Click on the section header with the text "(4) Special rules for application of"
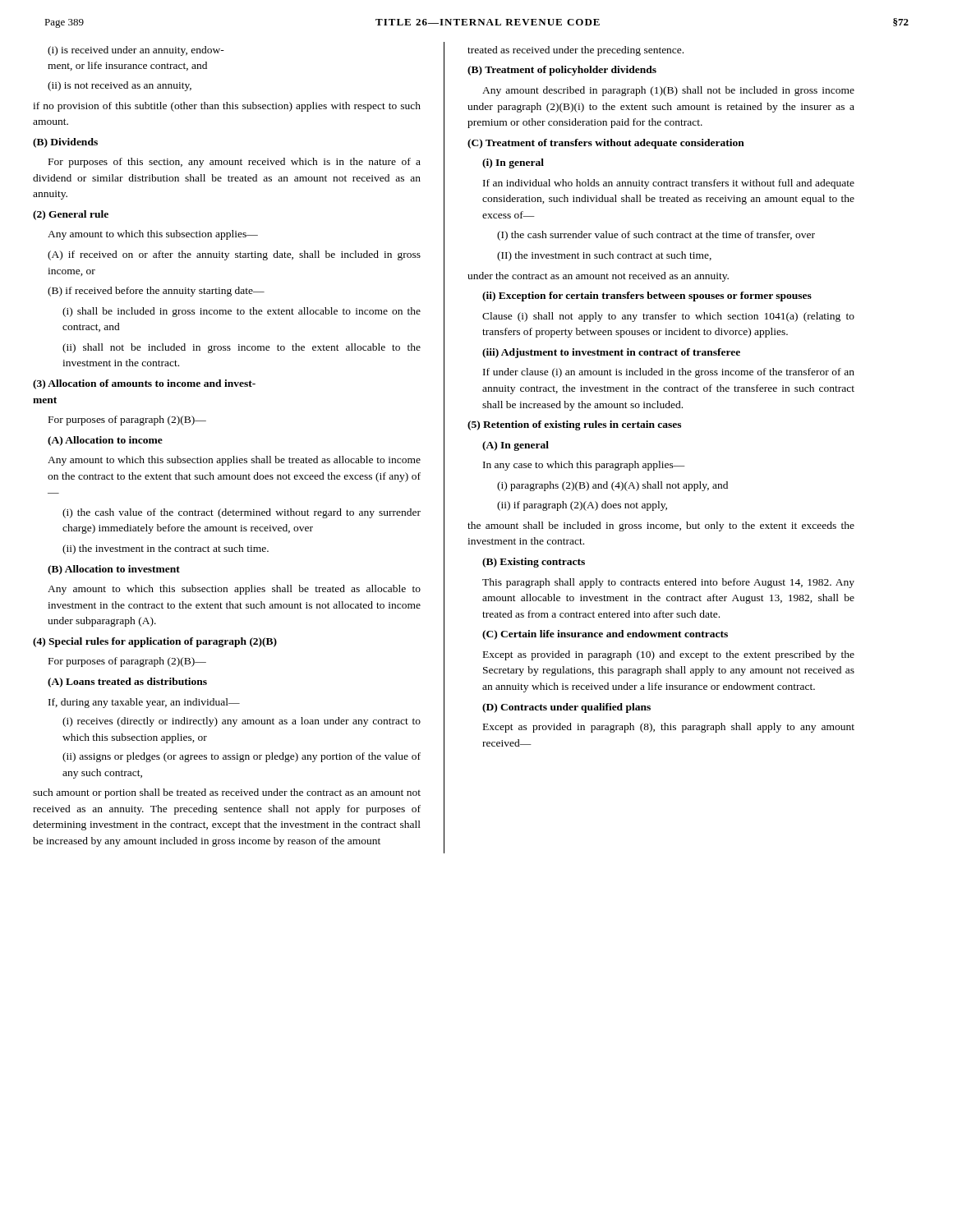Image resolution: width=953 pixels, height=1232 pixels. click(227, 641)
